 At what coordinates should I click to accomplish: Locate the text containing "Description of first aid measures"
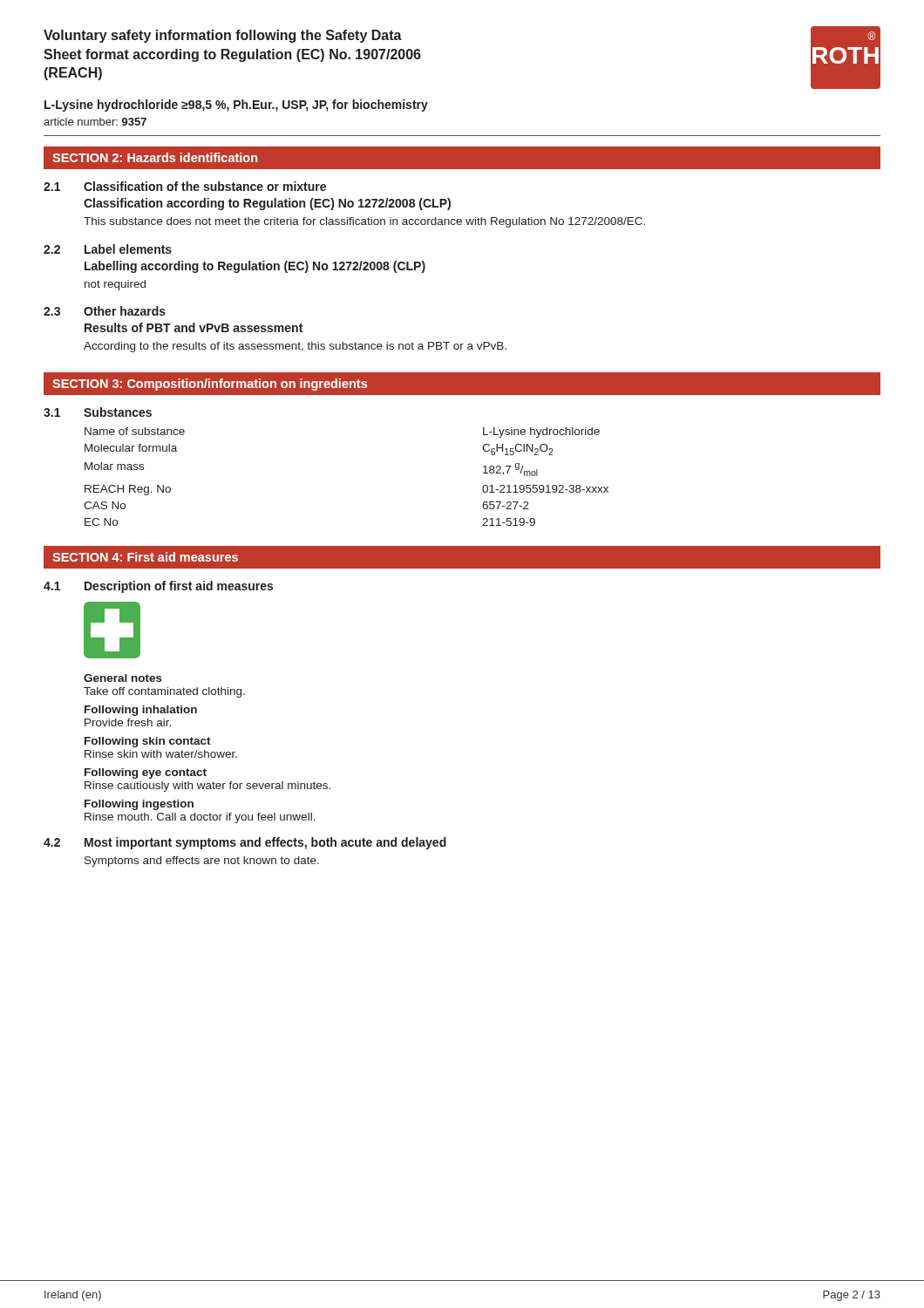point(179,586)
